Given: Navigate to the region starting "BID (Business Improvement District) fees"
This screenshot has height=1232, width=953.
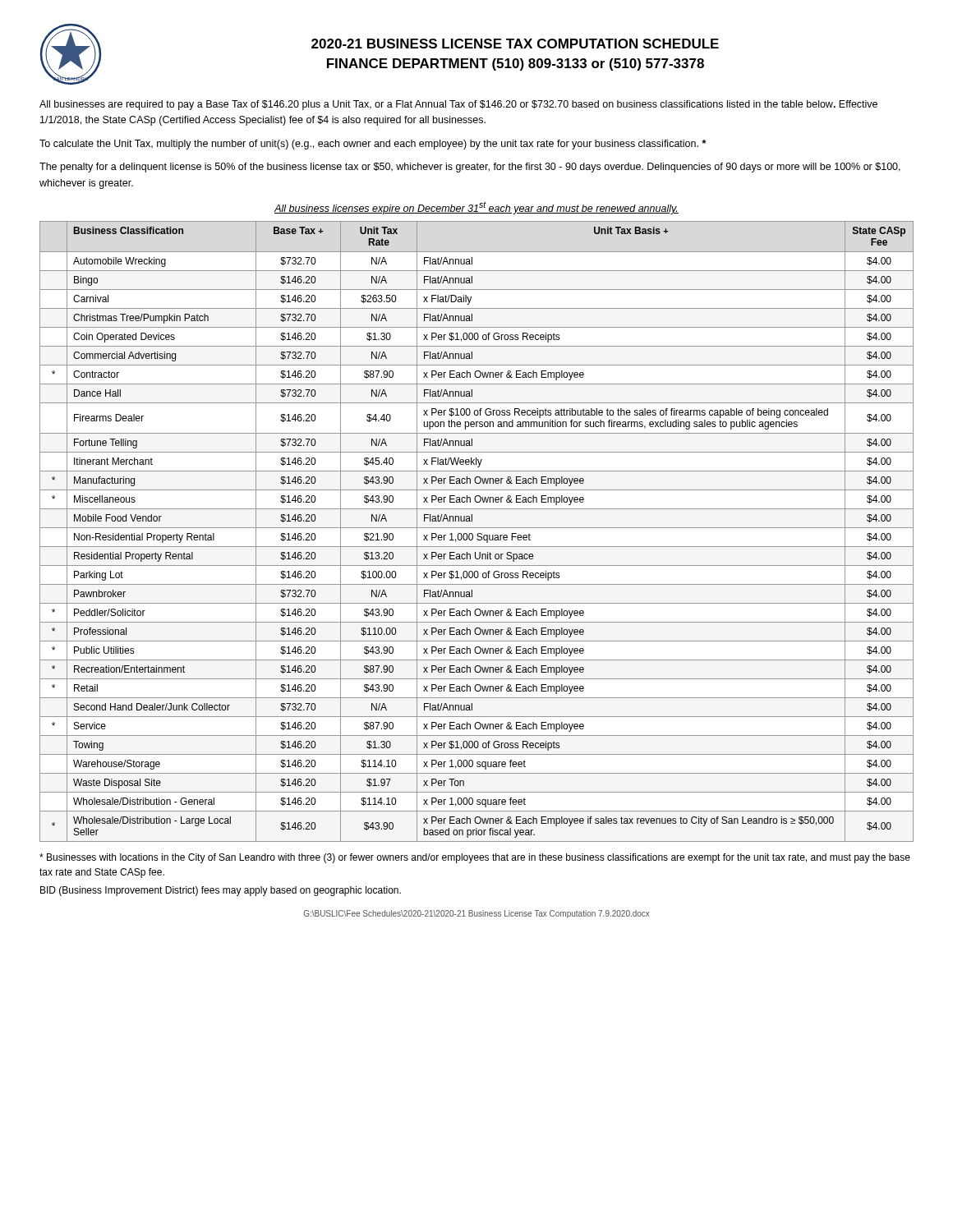Looking at the screenshot, I should coord(221,890).
